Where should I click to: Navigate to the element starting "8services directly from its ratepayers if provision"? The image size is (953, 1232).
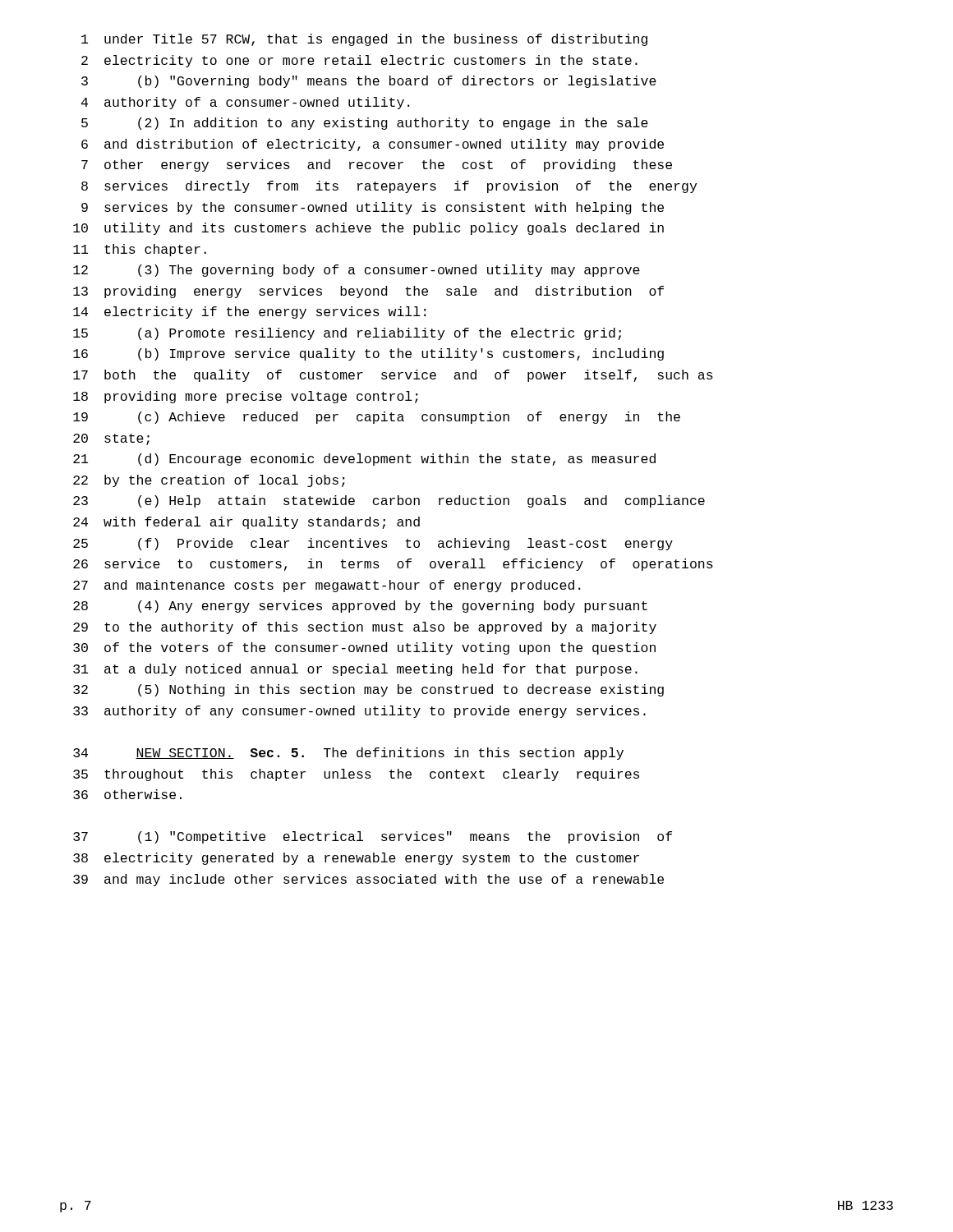476,187
